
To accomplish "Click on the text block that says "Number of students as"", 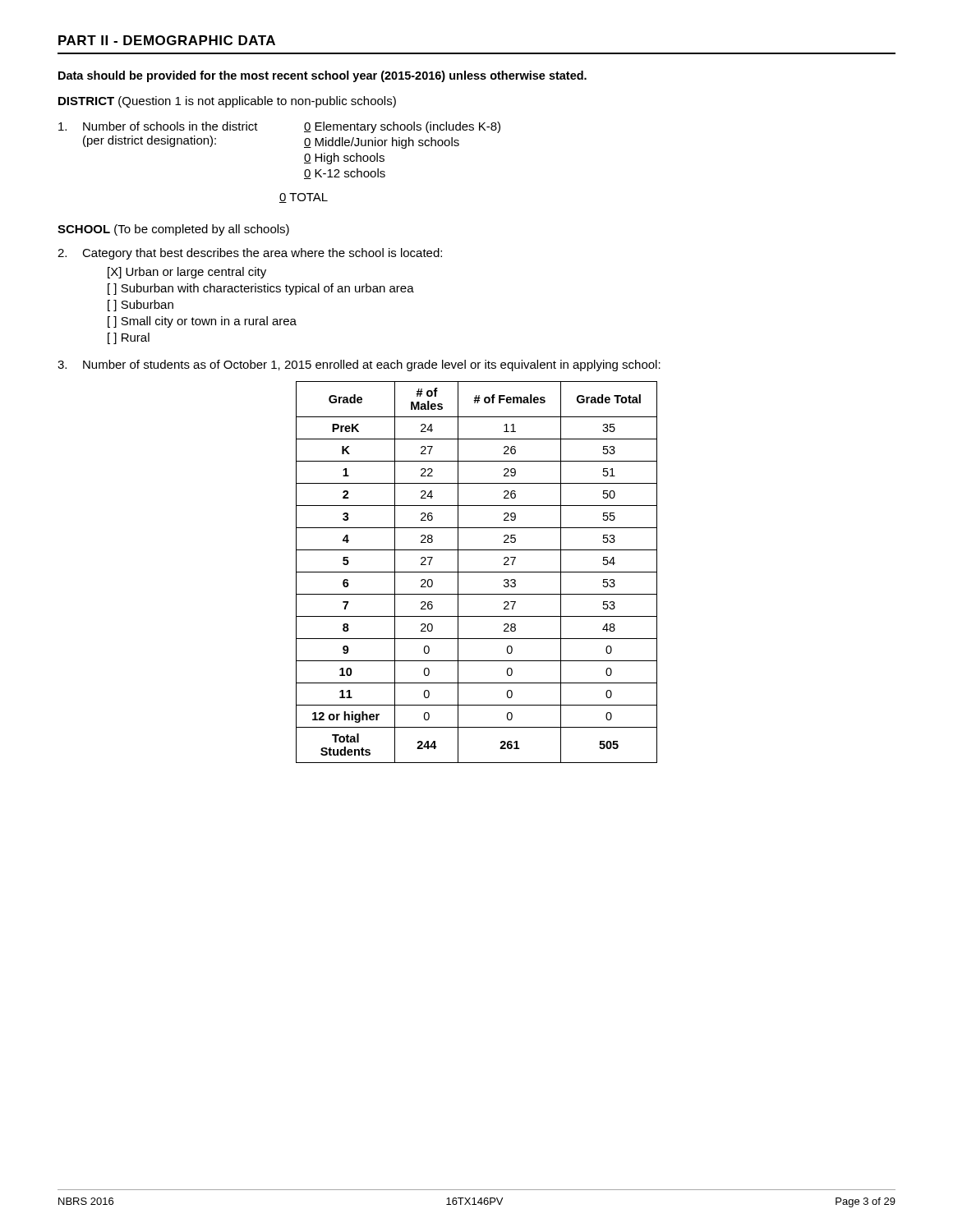I will pyautogui.click(x=476, y=364).
